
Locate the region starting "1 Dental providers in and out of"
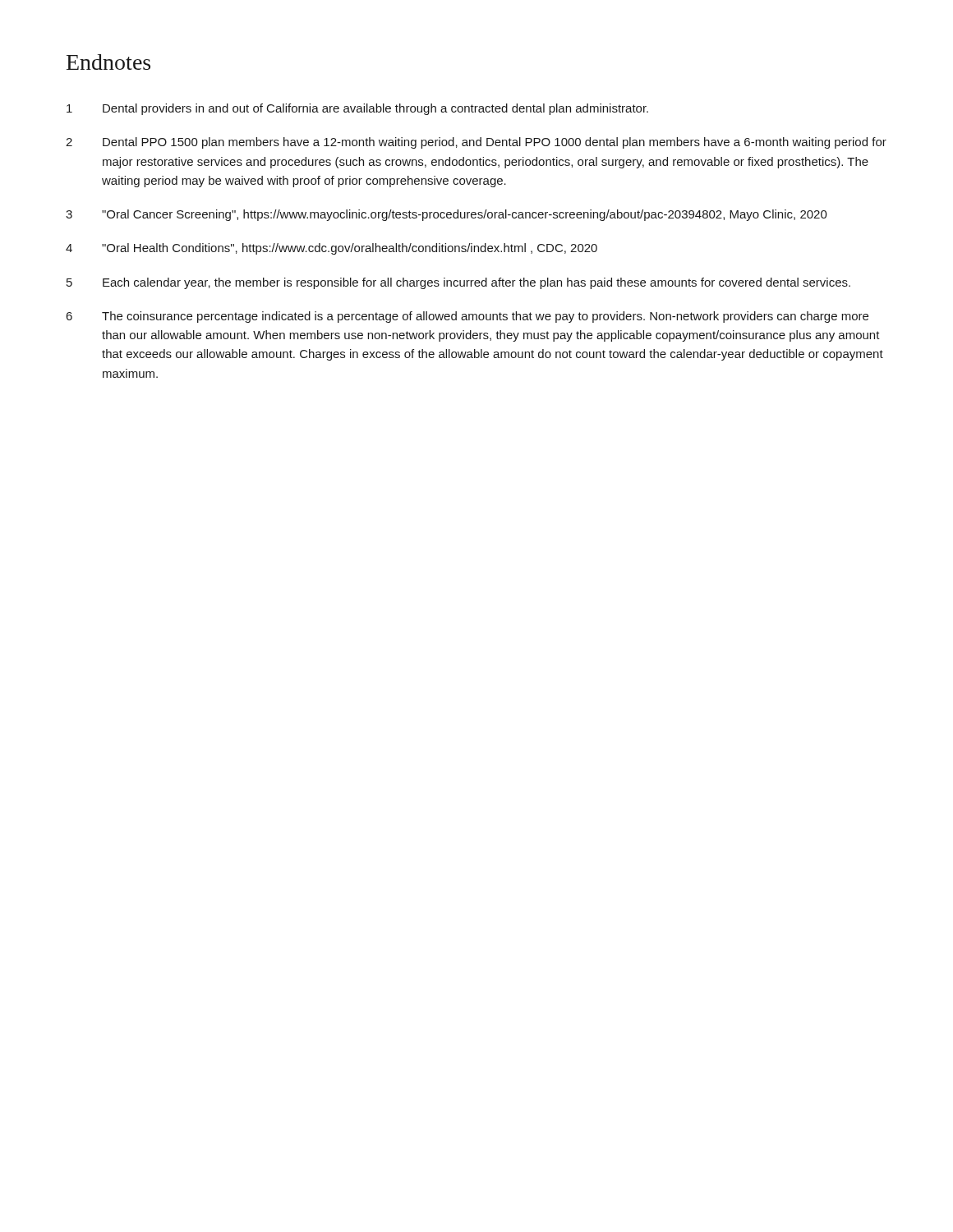coord(357,108)
